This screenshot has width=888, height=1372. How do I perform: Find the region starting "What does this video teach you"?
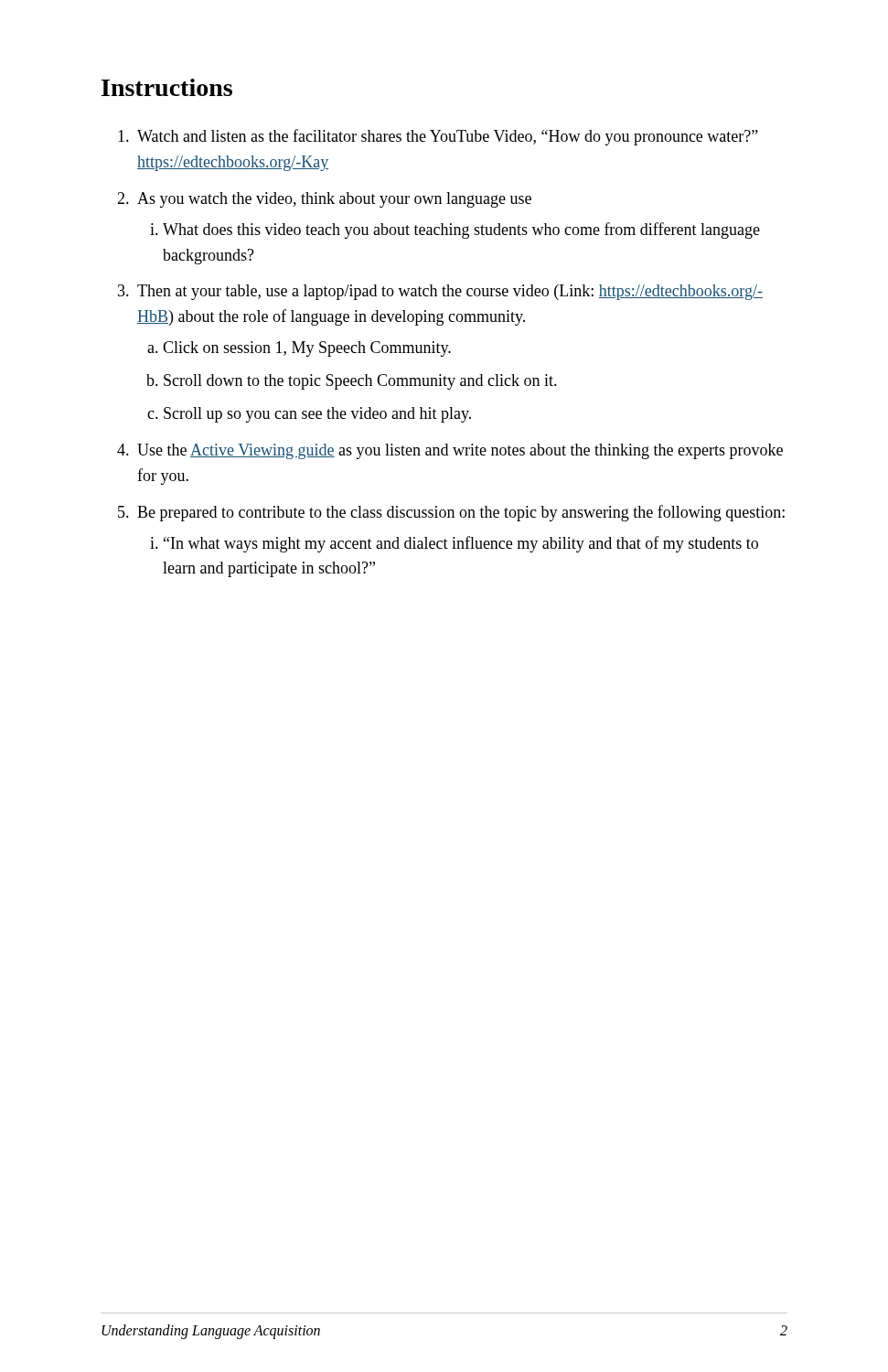(461, 242)
